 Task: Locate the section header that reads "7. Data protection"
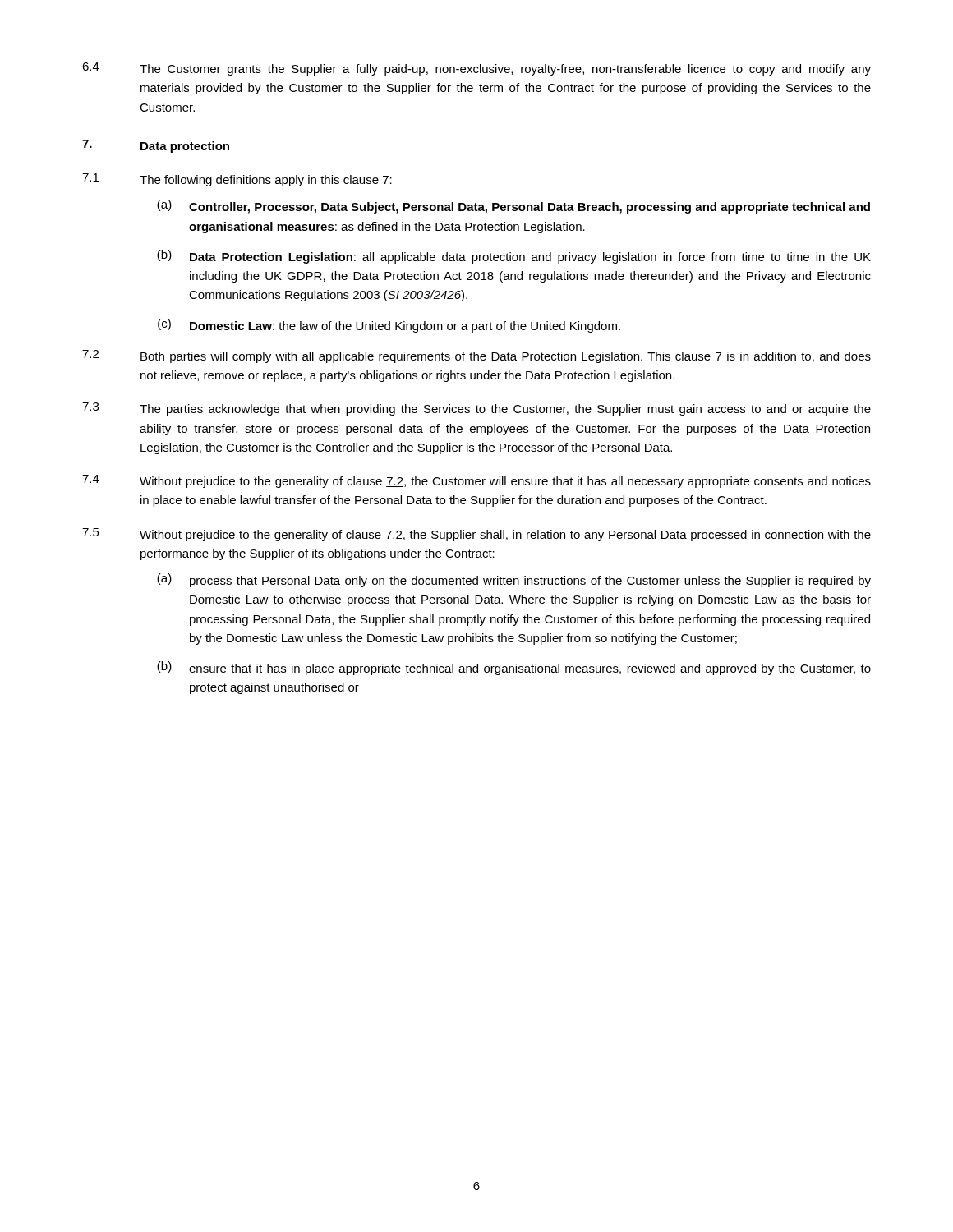click(156, 146)
